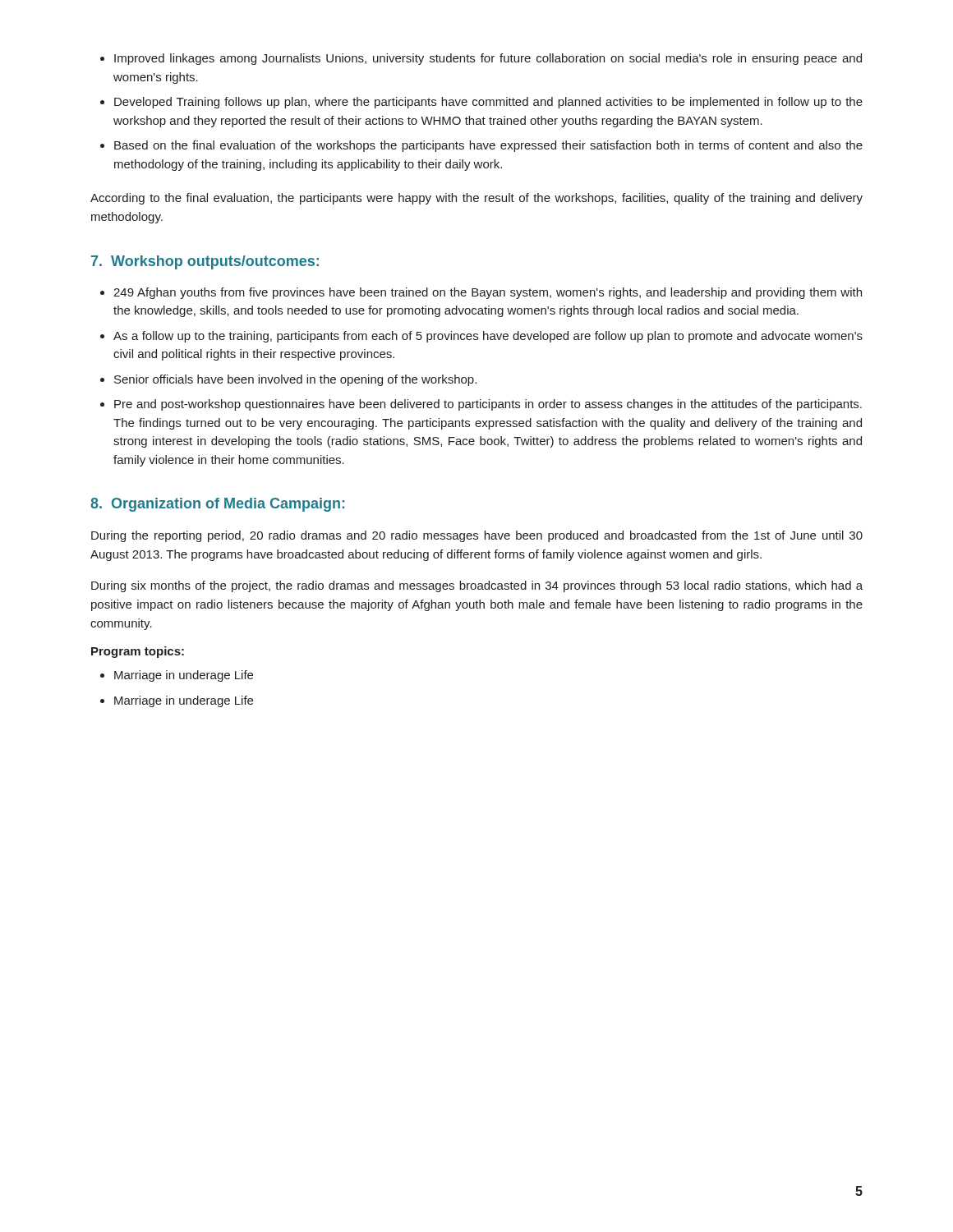Find the block on this page that starts "Senior officials have"
The image size is (953, 1232).
295,380
